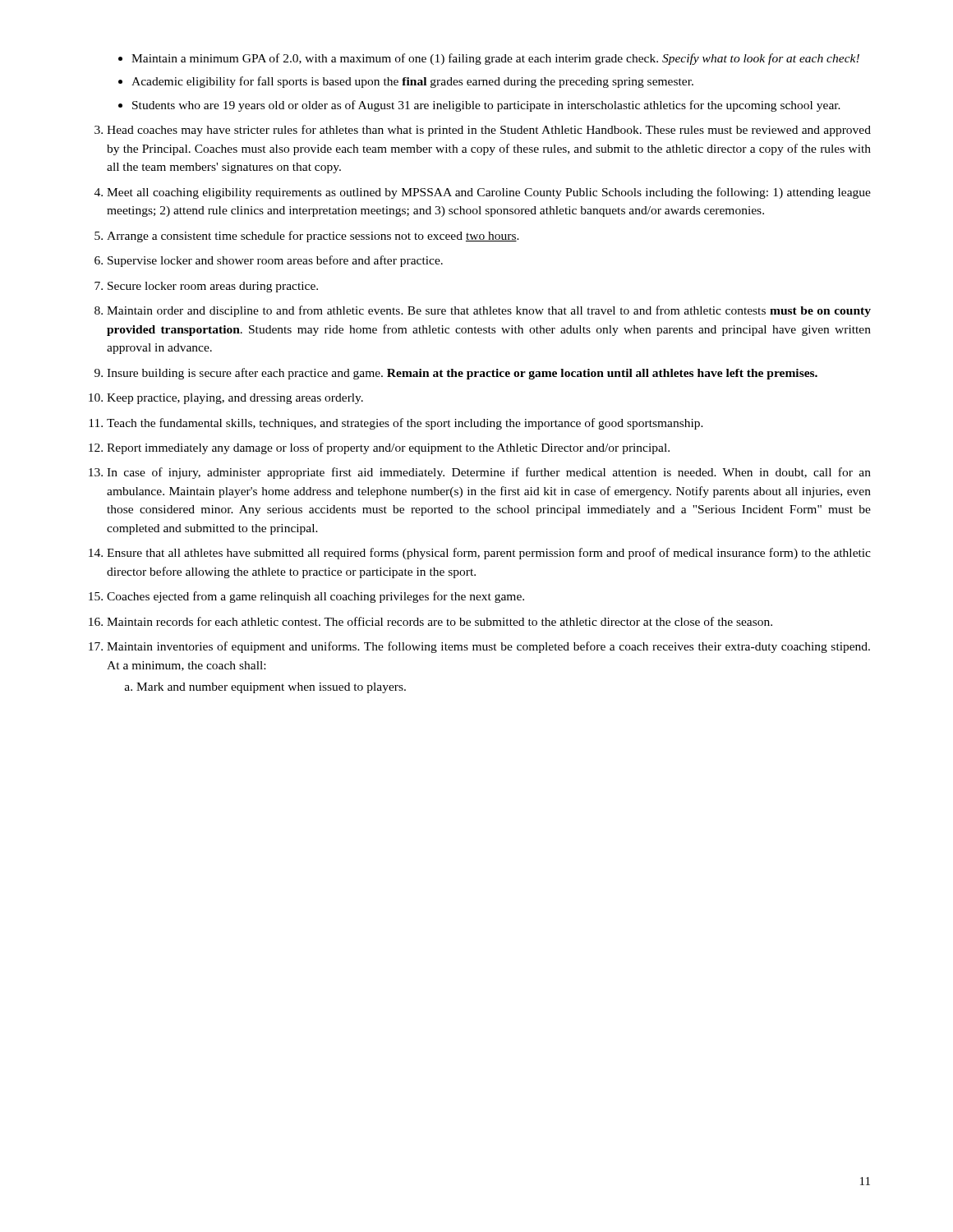Point to the block beginning "Teach the fundamental skills, techniques, and"
The width and height of the screenshot is (953, 1232).
click(405, 422)
